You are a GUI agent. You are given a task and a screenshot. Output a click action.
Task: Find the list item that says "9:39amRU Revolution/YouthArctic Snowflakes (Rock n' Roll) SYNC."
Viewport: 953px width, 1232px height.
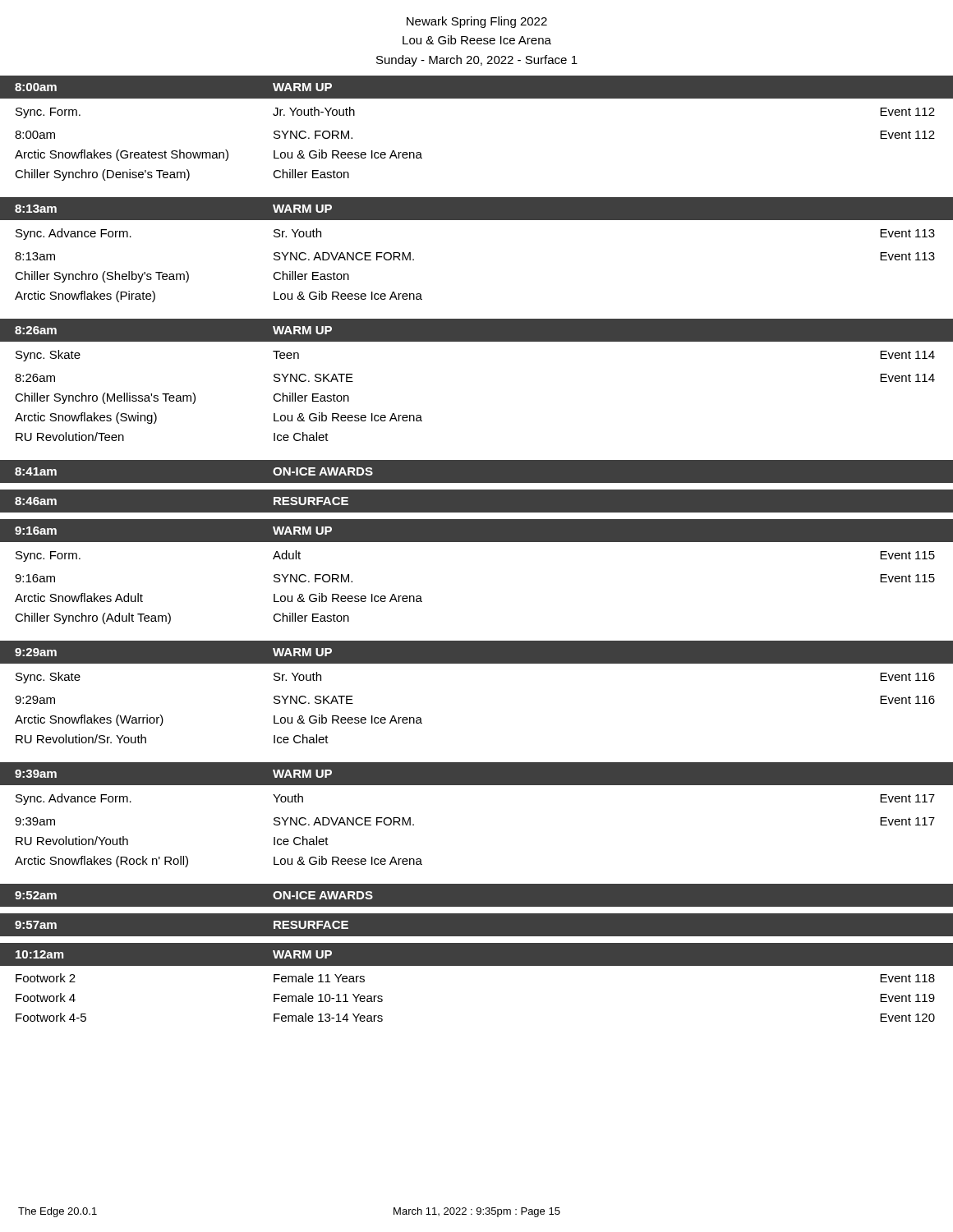[35, 822]
